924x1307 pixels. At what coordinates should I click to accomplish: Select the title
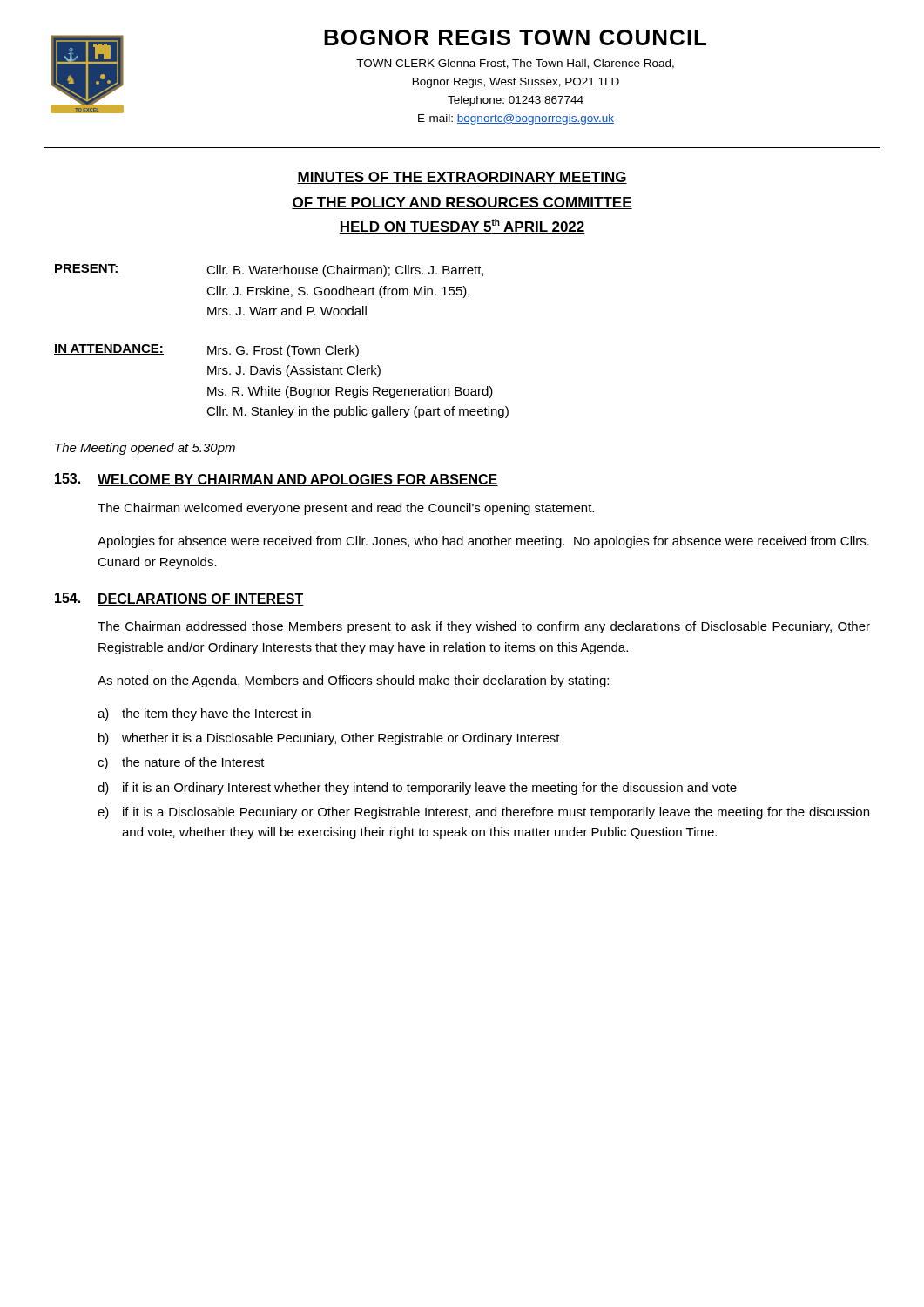pyautogui.click(x=516, y=38)
